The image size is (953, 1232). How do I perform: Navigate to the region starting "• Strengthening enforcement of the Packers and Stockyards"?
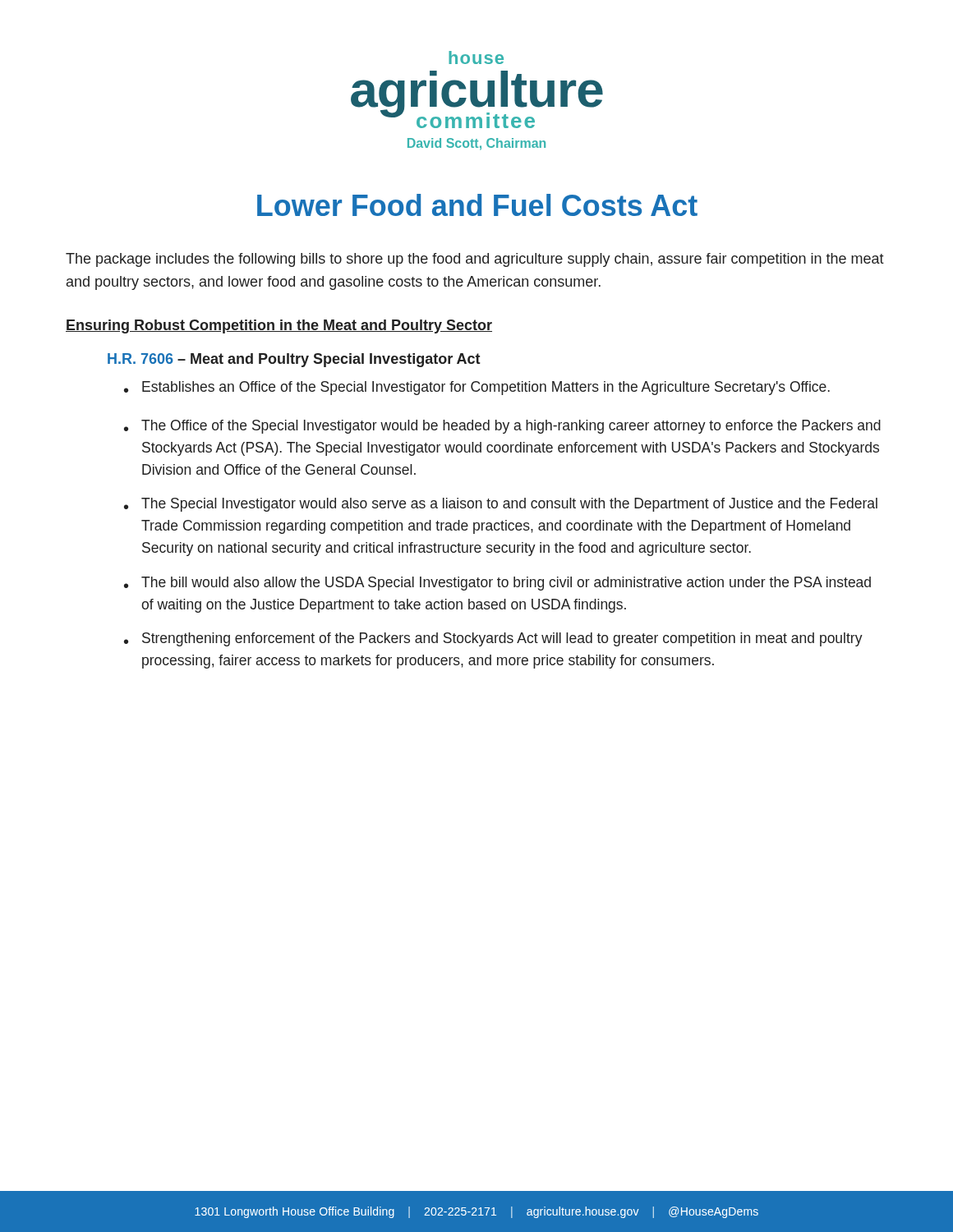click(x=505, y=650)
